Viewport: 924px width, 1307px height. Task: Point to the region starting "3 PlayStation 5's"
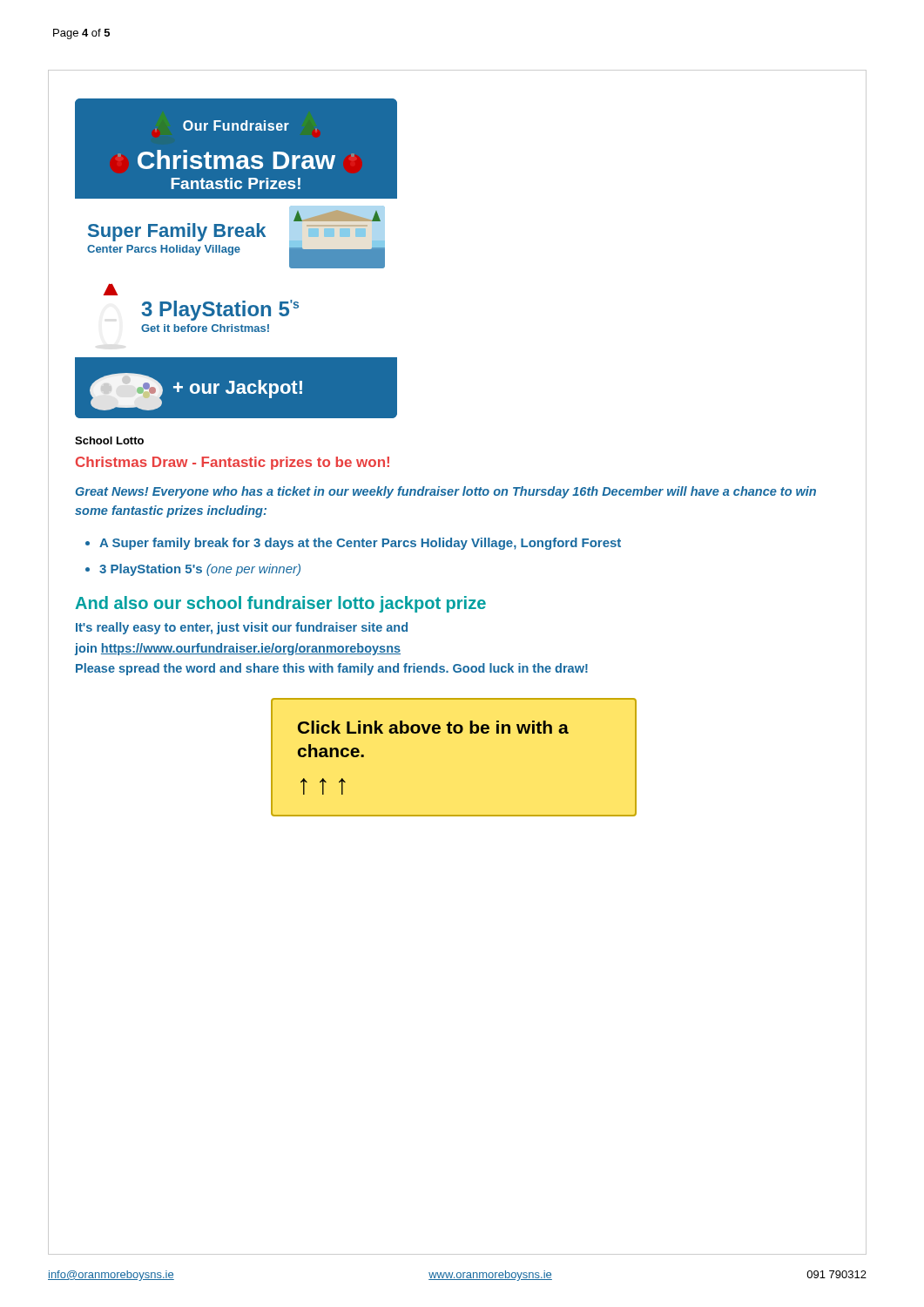[x=200, y=568]
